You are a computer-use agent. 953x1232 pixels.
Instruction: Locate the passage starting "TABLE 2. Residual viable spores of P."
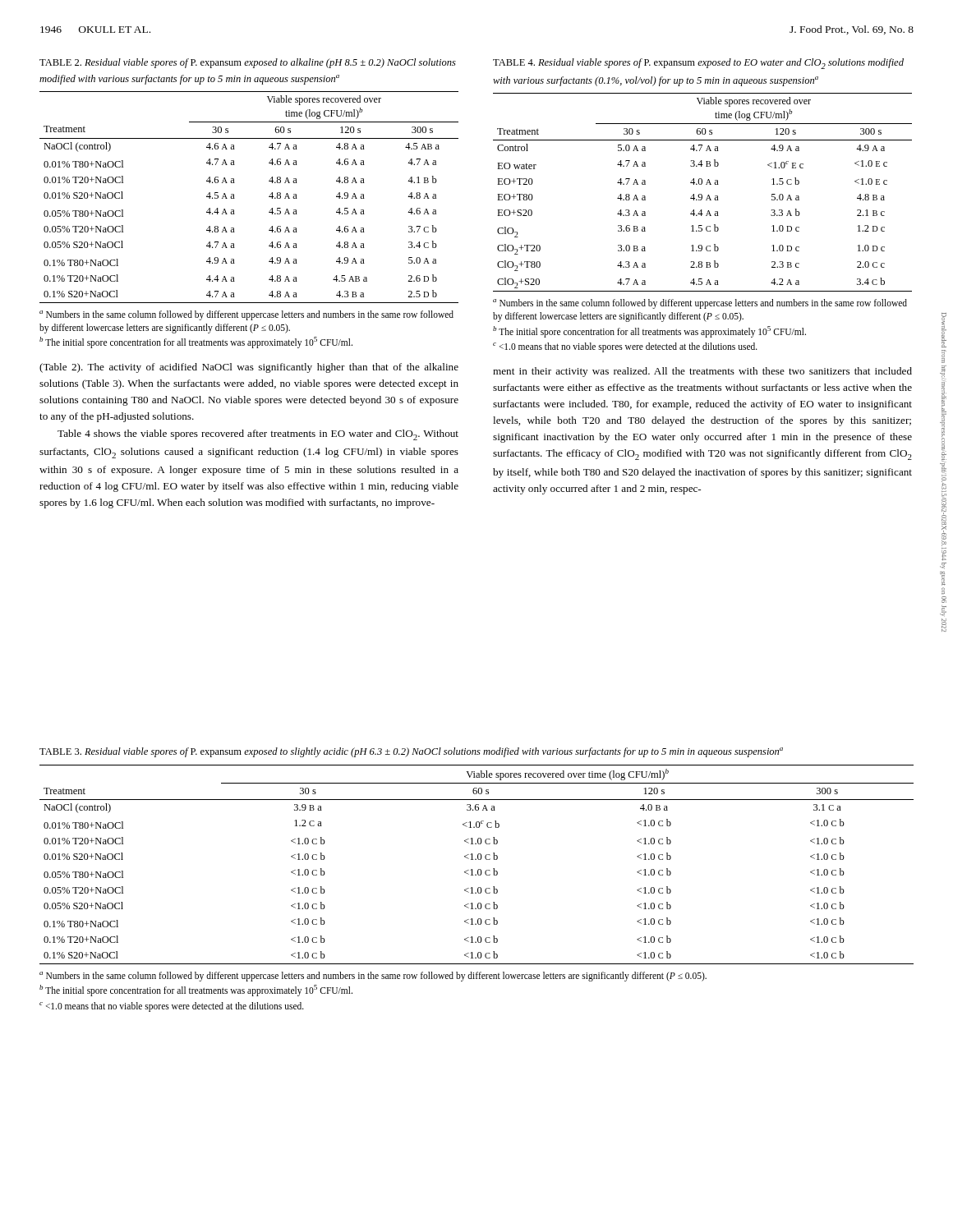(248, 71)
